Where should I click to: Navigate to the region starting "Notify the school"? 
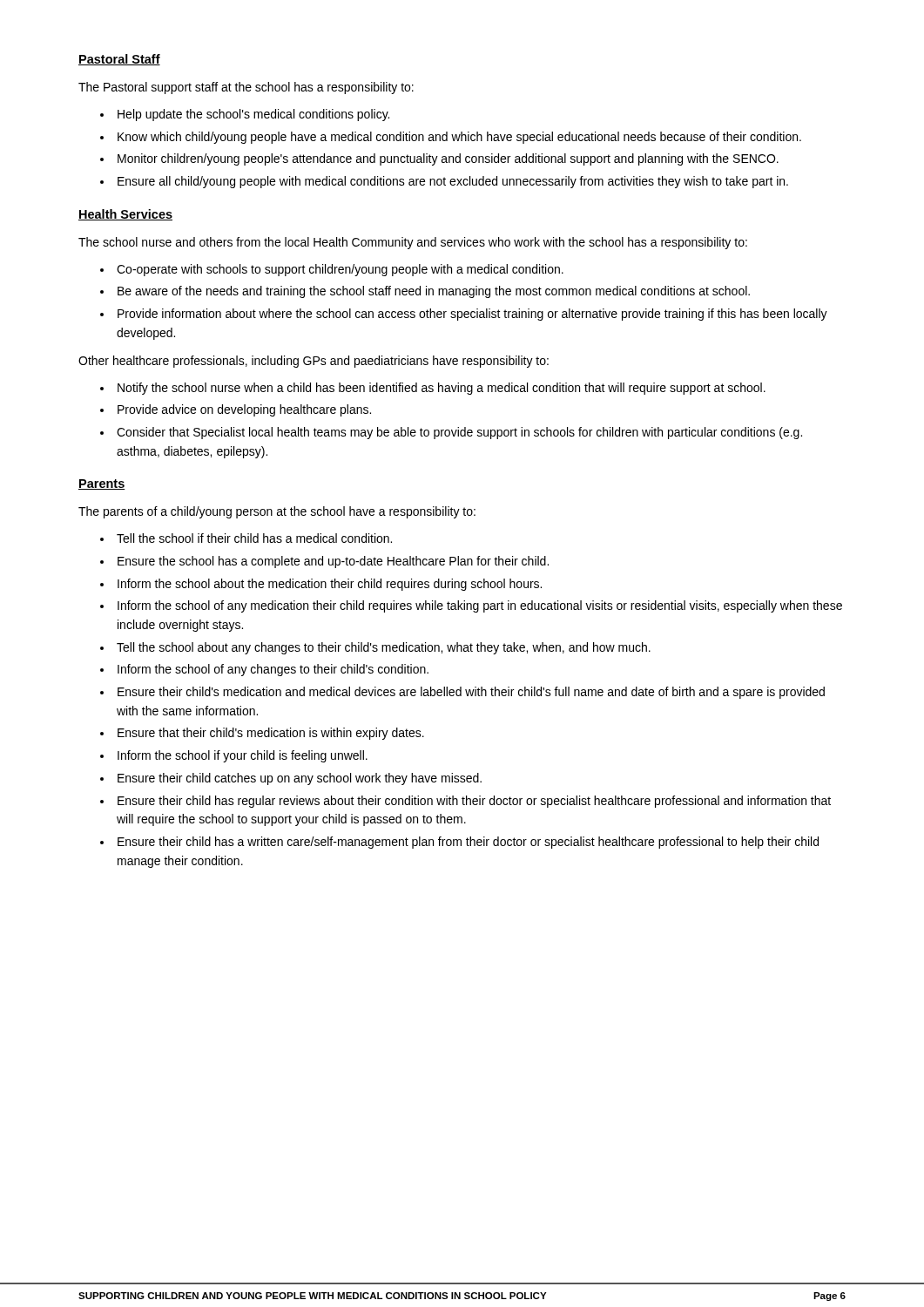click(x=441, y=387)
